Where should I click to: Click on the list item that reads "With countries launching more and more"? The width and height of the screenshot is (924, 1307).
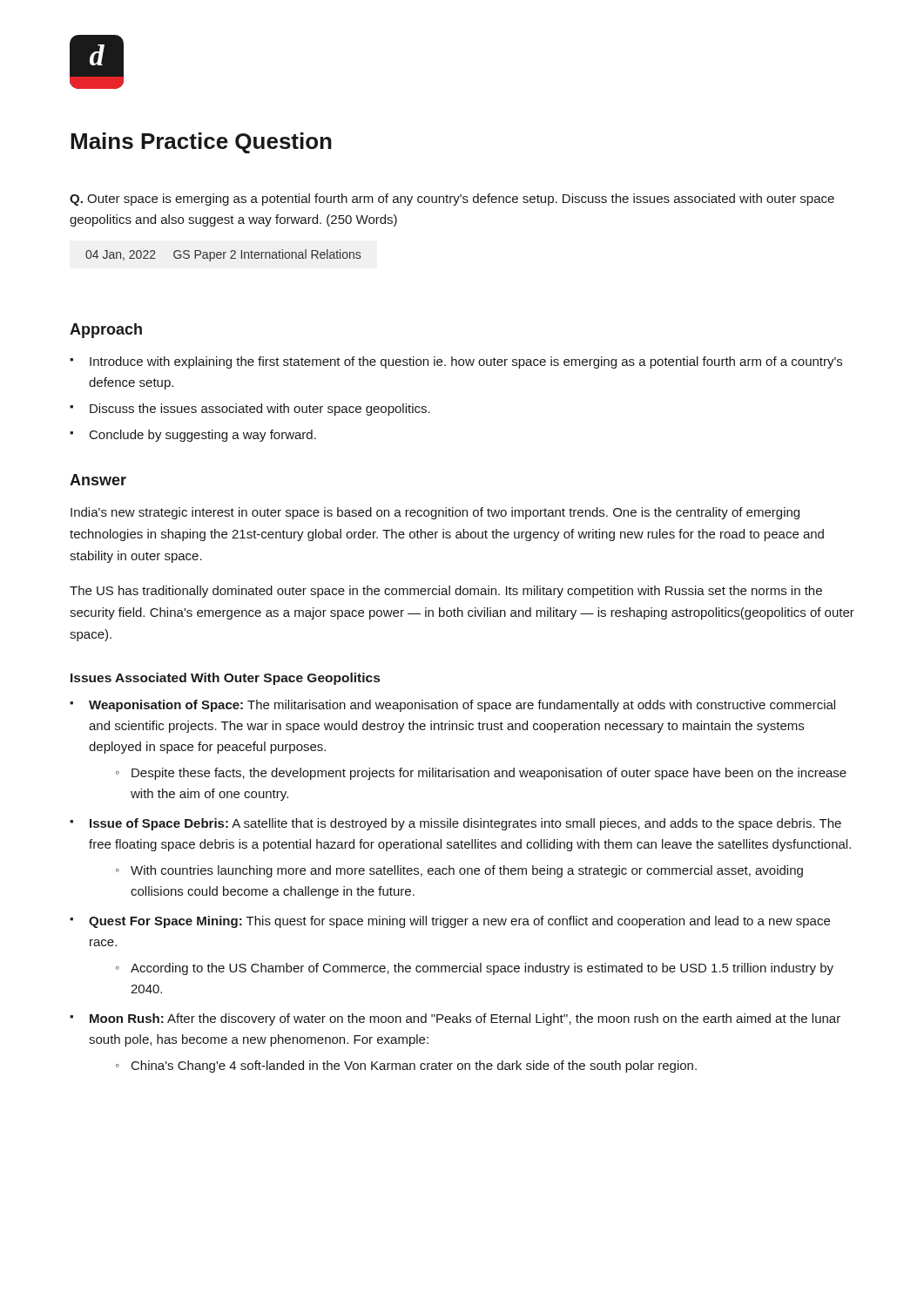(x=467, y=880)
